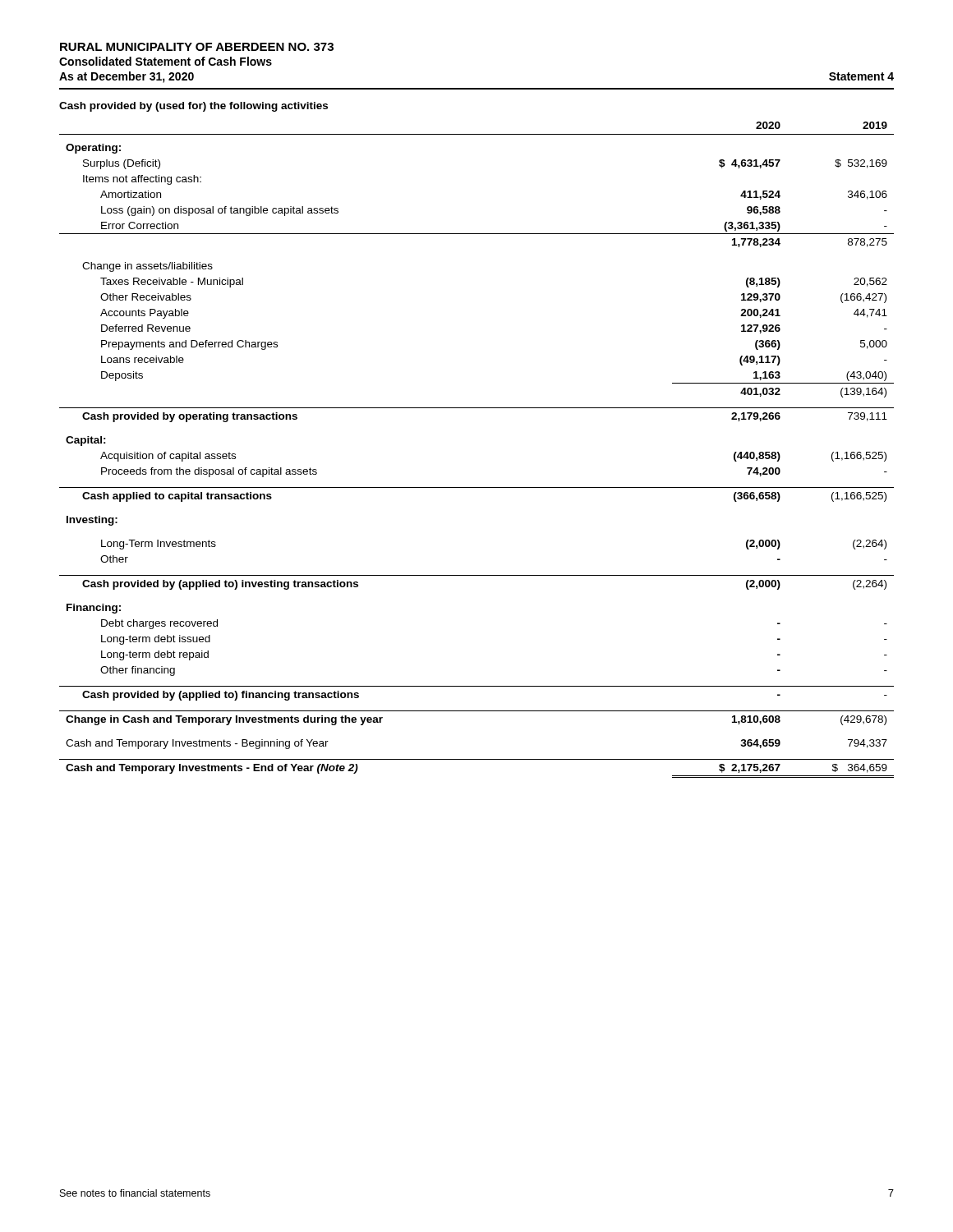Locate the element starting "Cash provided by (used"
Viewport: 953px width, 1232px height.
pos(194,106)
